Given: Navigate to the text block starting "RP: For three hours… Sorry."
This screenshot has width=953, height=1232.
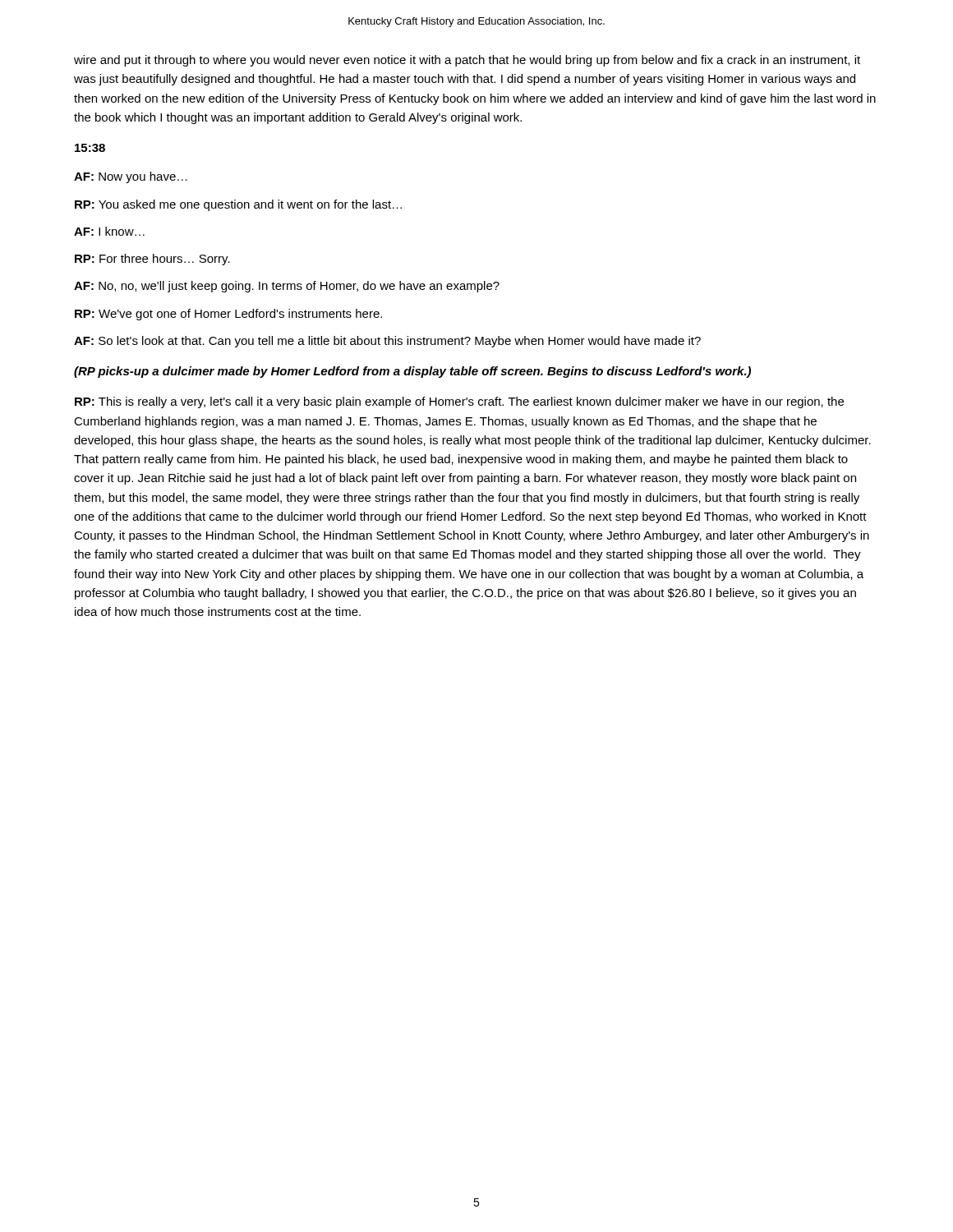Looking at the screenshot, I should (x=152, y=258).
